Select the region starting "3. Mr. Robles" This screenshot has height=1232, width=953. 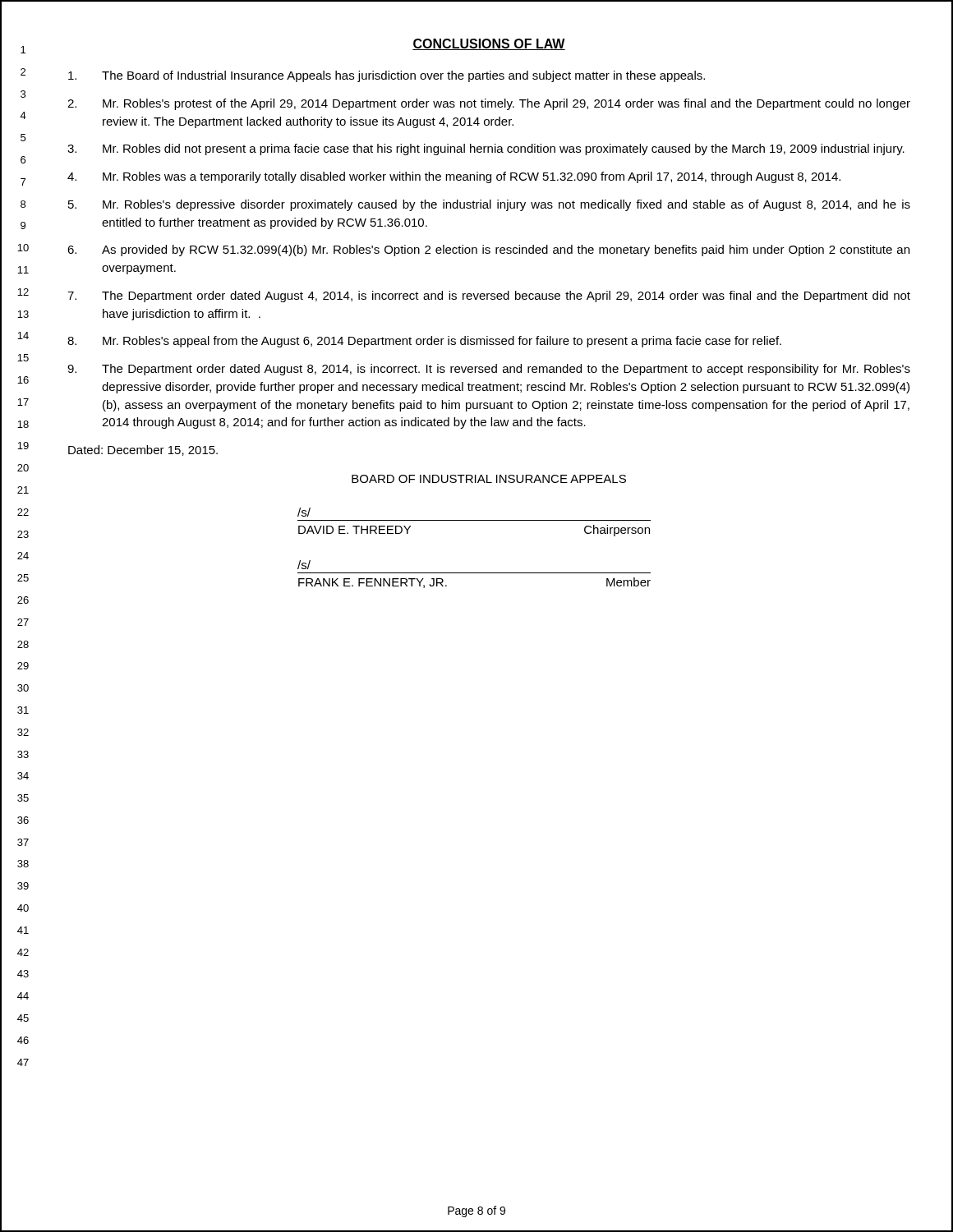pos(486,149)
